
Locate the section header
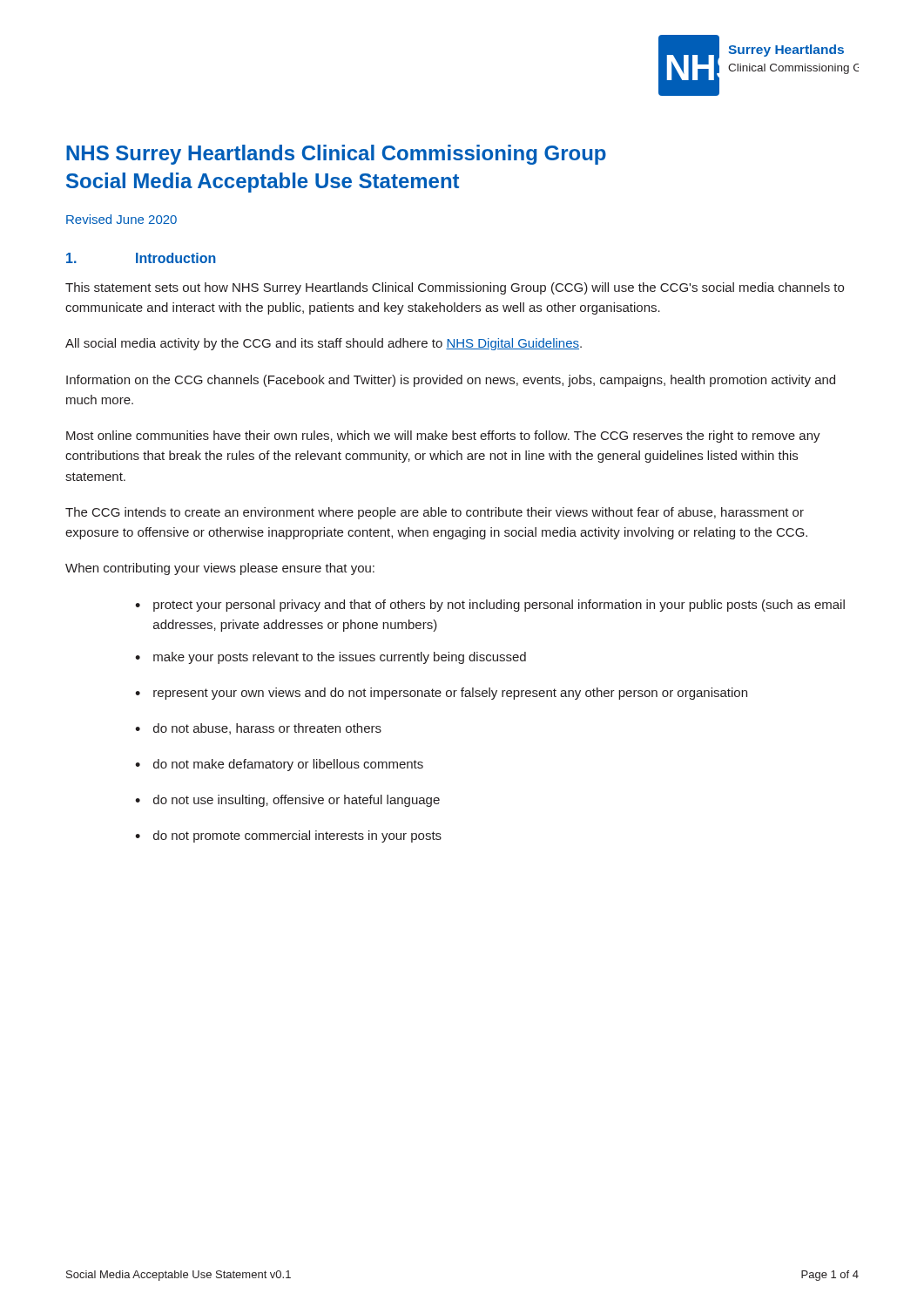point(141,259)
